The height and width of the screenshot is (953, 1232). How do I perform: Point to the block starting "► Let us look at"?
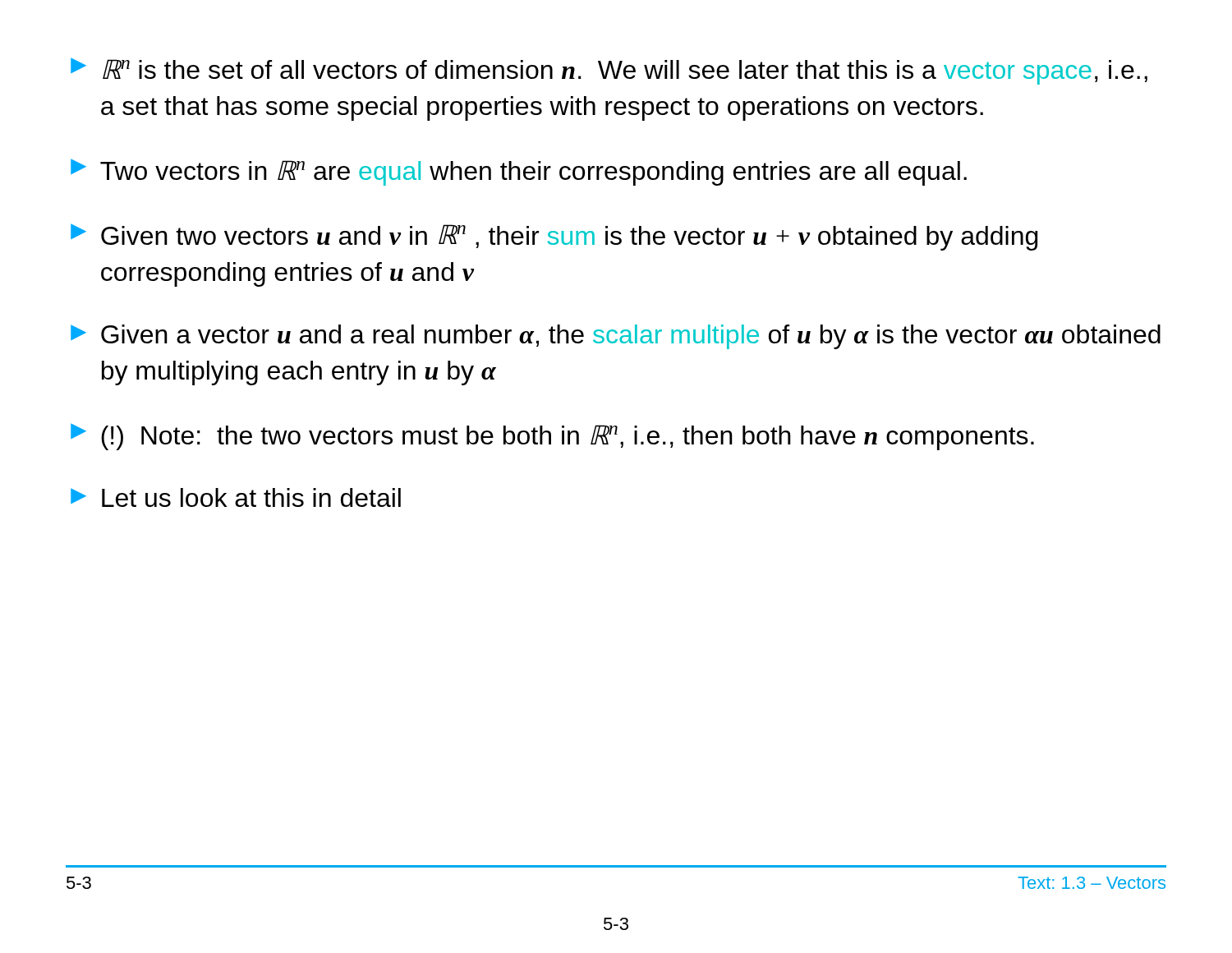[236, 497]
